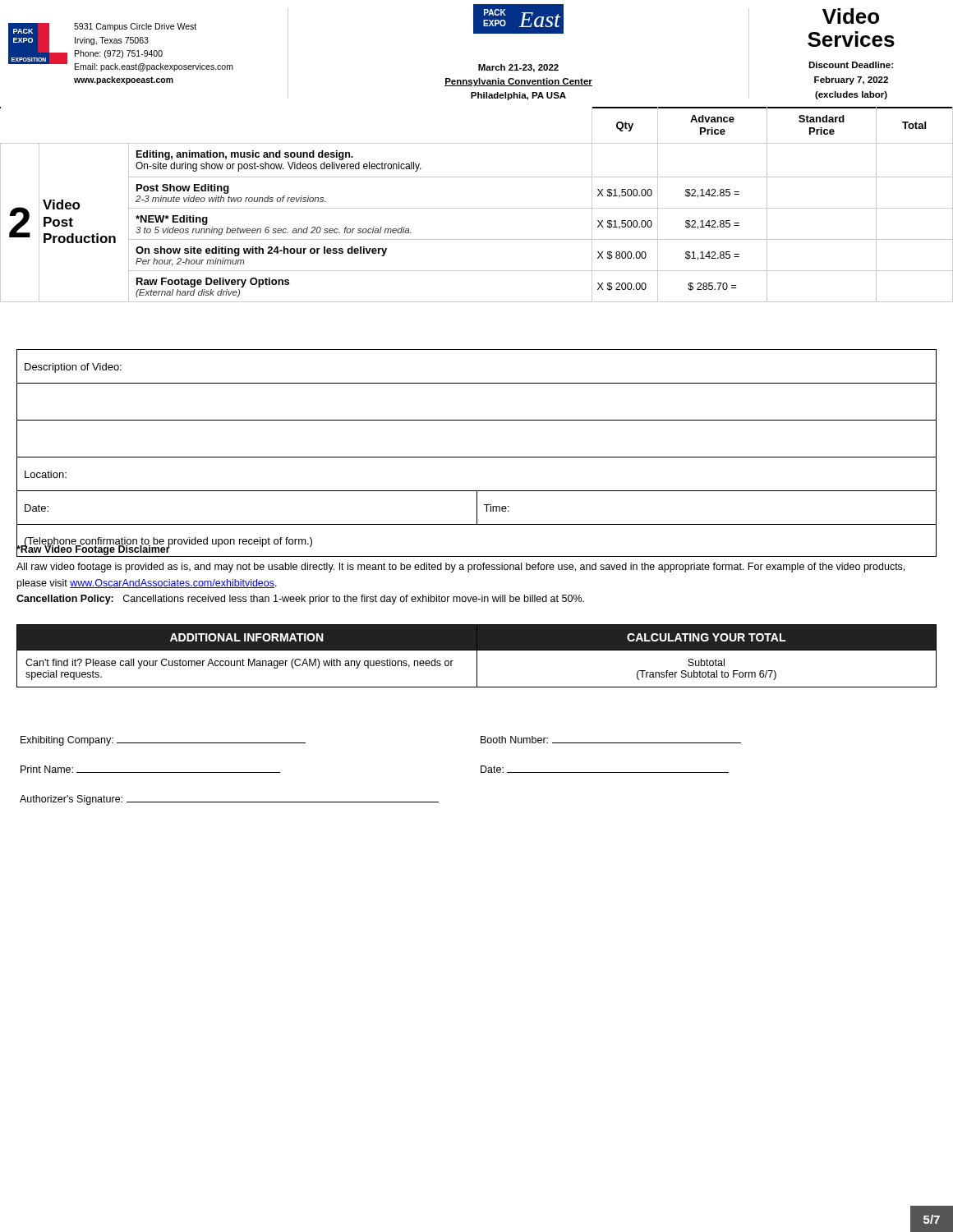
Task: Click on the passage starting "Cancellation Policy: Cancellations received less than"
Action: pos(301,599)
